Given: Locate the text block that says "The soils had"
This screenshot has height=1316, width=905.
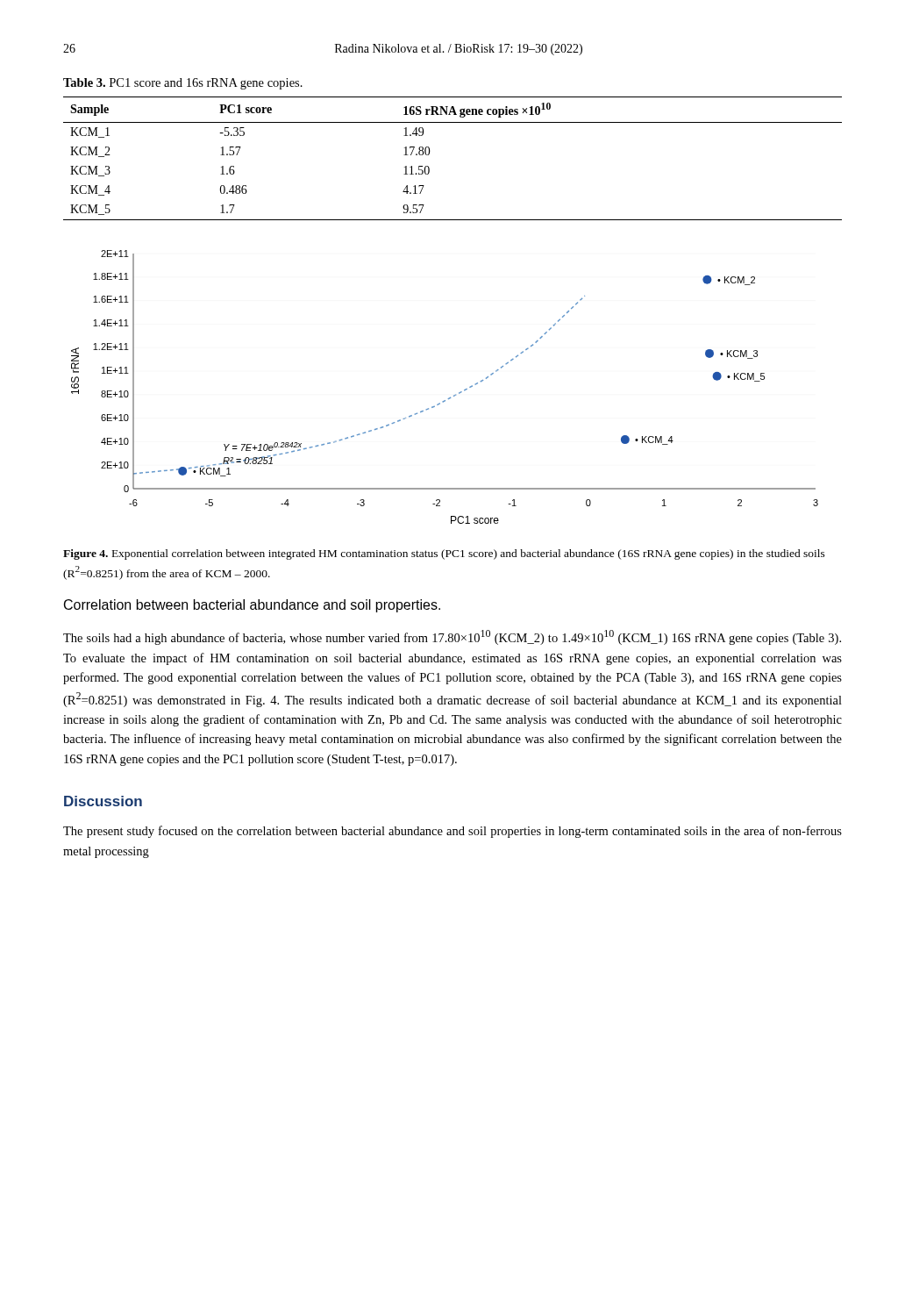Looking at the screenshot, I should pos(452,697).
